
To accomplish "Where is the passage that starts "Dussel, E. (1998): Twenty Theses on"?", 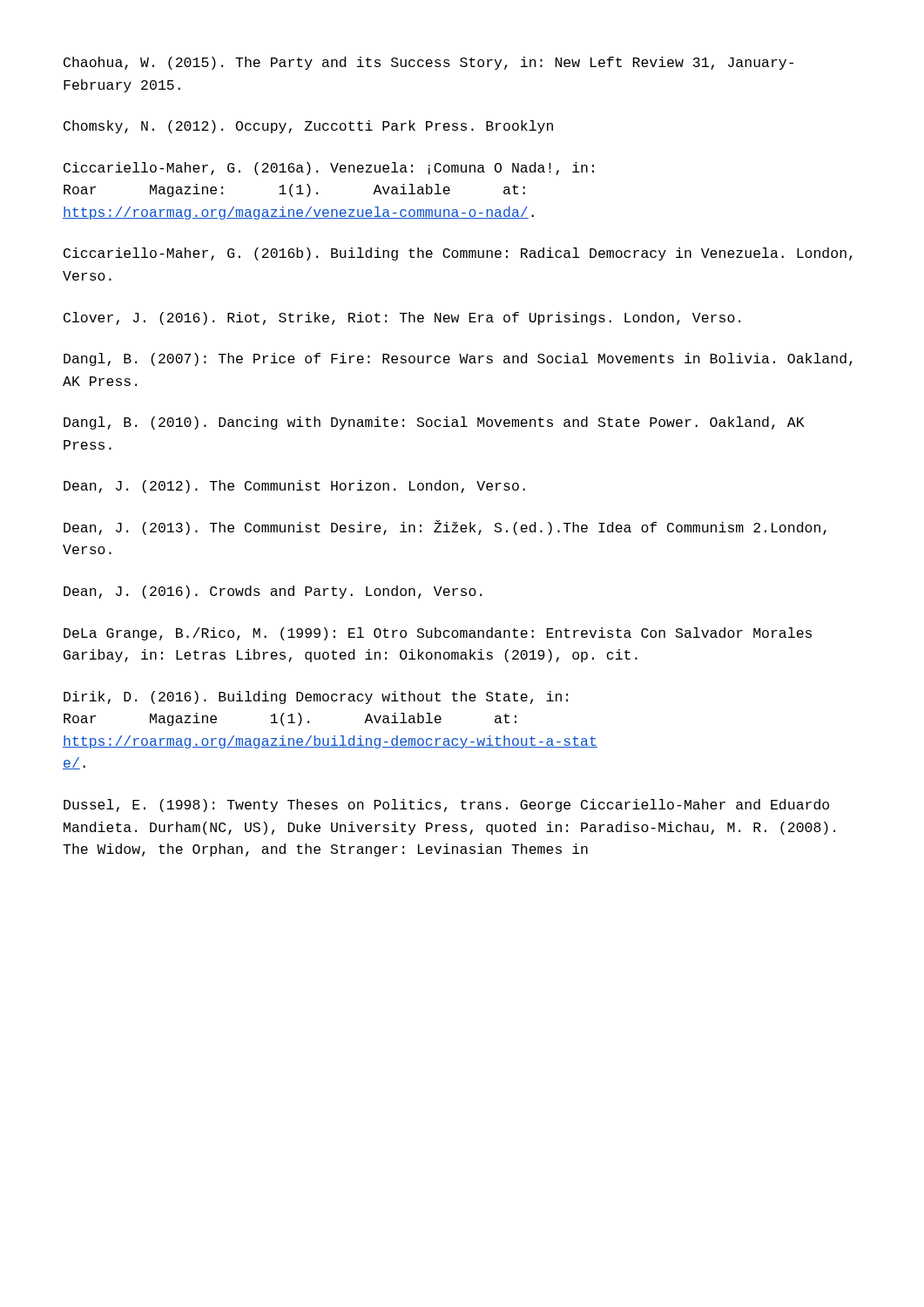I will [x=451, y=828].
